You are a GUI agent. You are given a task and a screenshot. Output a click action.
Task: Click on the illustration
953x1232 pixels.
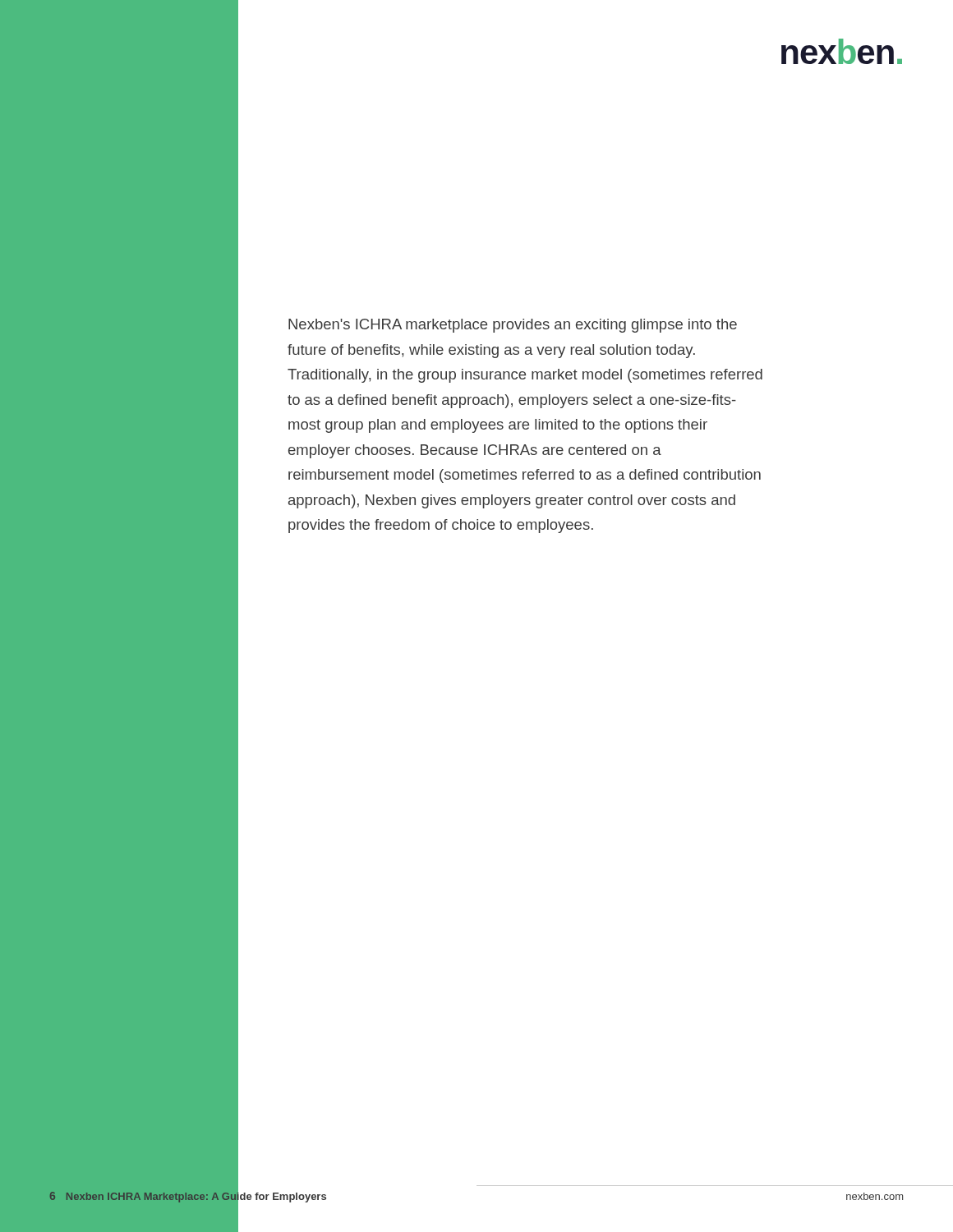pos(119,616)
